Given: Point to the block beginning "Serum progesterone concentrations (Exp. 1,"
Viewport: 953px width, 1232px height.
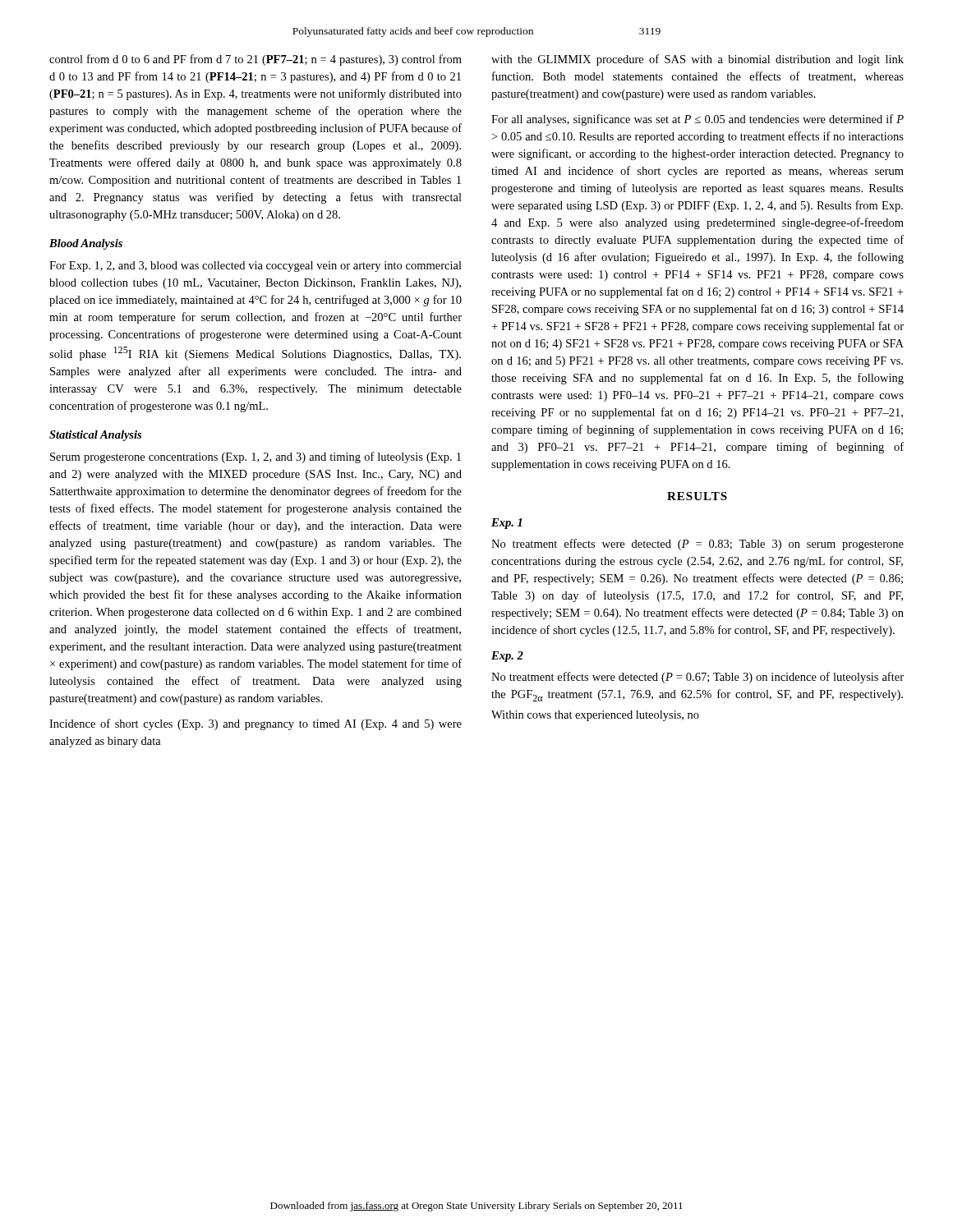Looking at the screenshot, I should [x=255, y=599].
